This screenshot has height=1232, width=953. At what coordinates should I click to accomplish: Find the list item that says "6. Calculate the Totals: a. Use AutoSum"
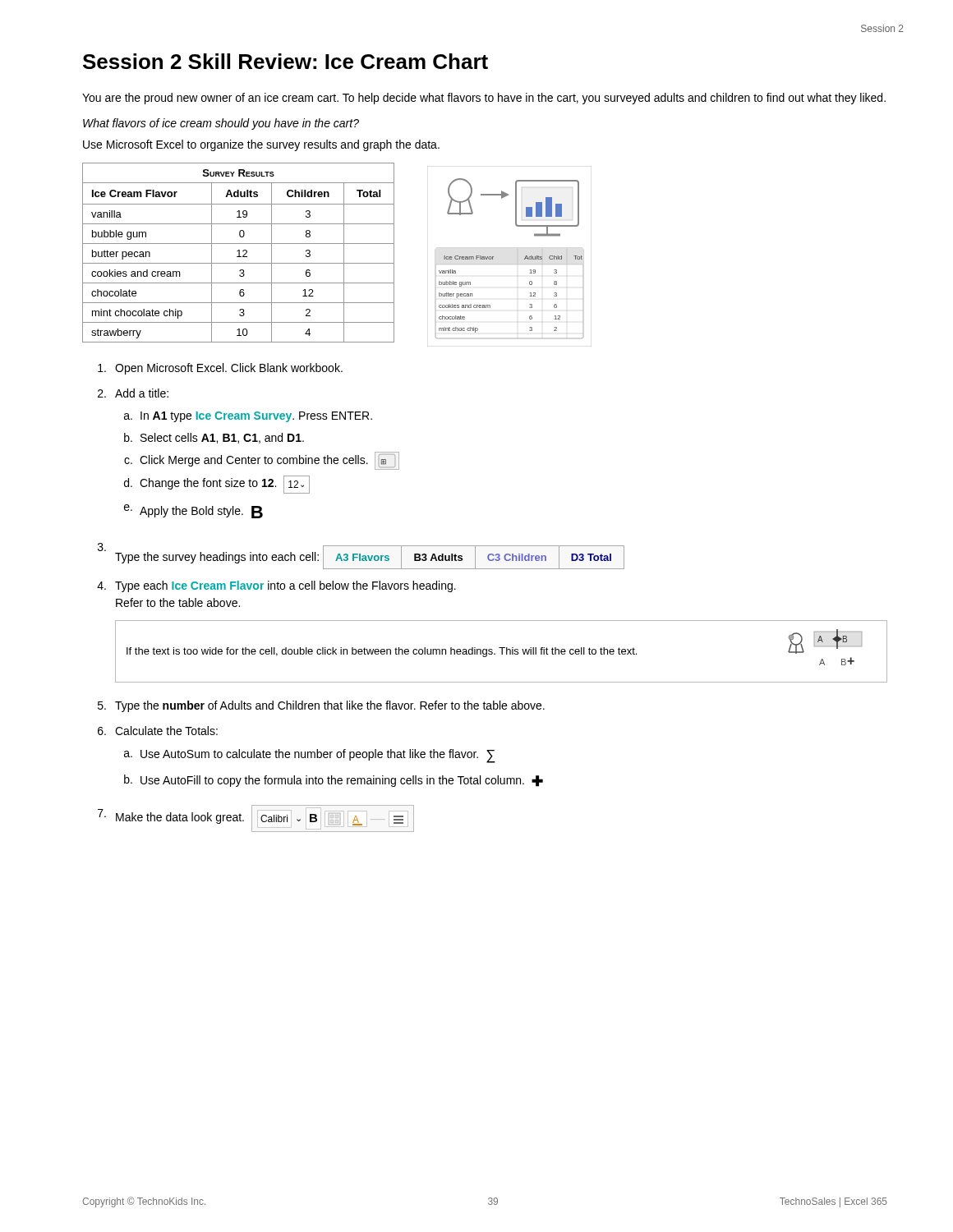[x=485, y=760]
